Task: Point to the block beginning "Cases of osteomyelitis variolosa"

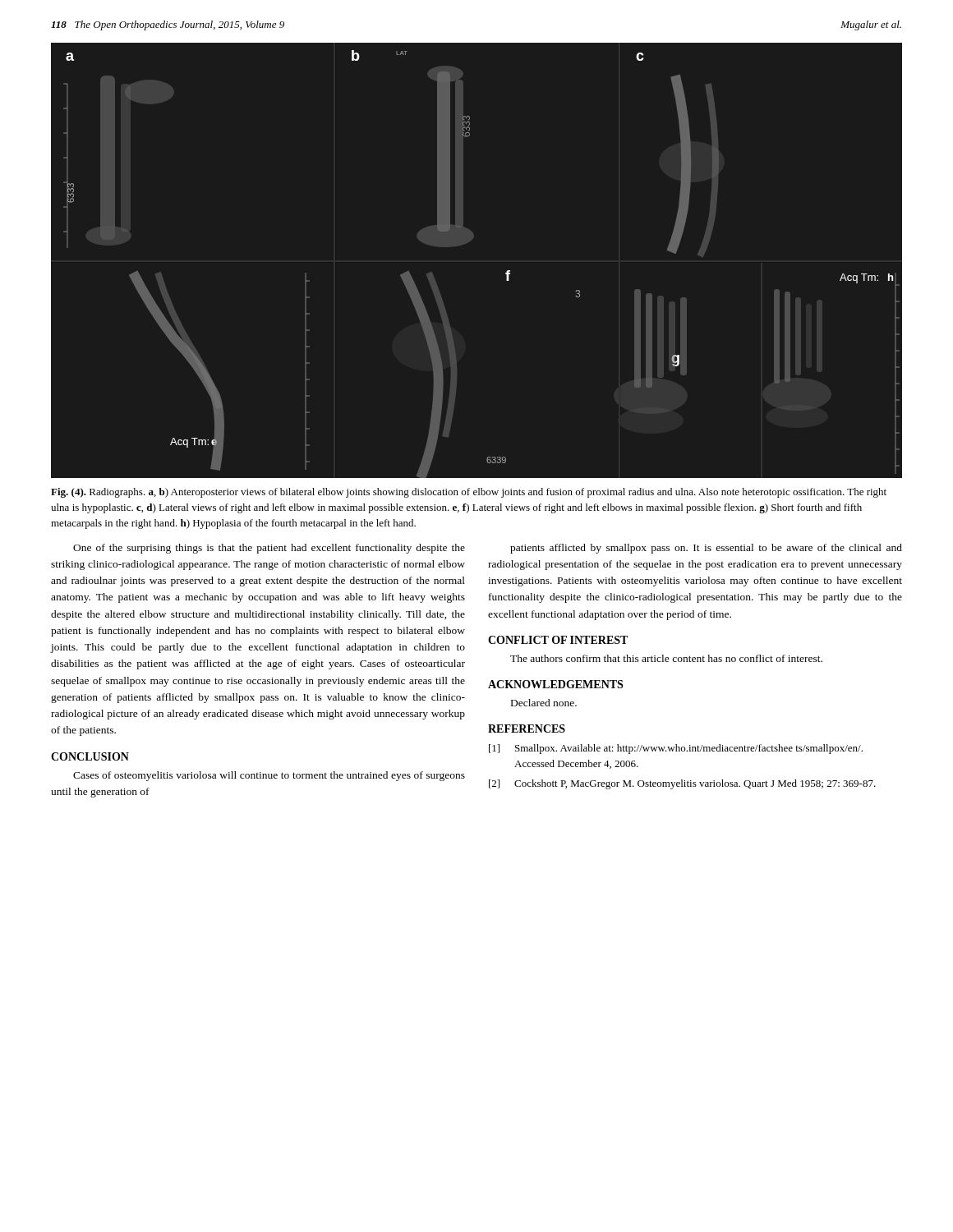Action: [258, 783]
